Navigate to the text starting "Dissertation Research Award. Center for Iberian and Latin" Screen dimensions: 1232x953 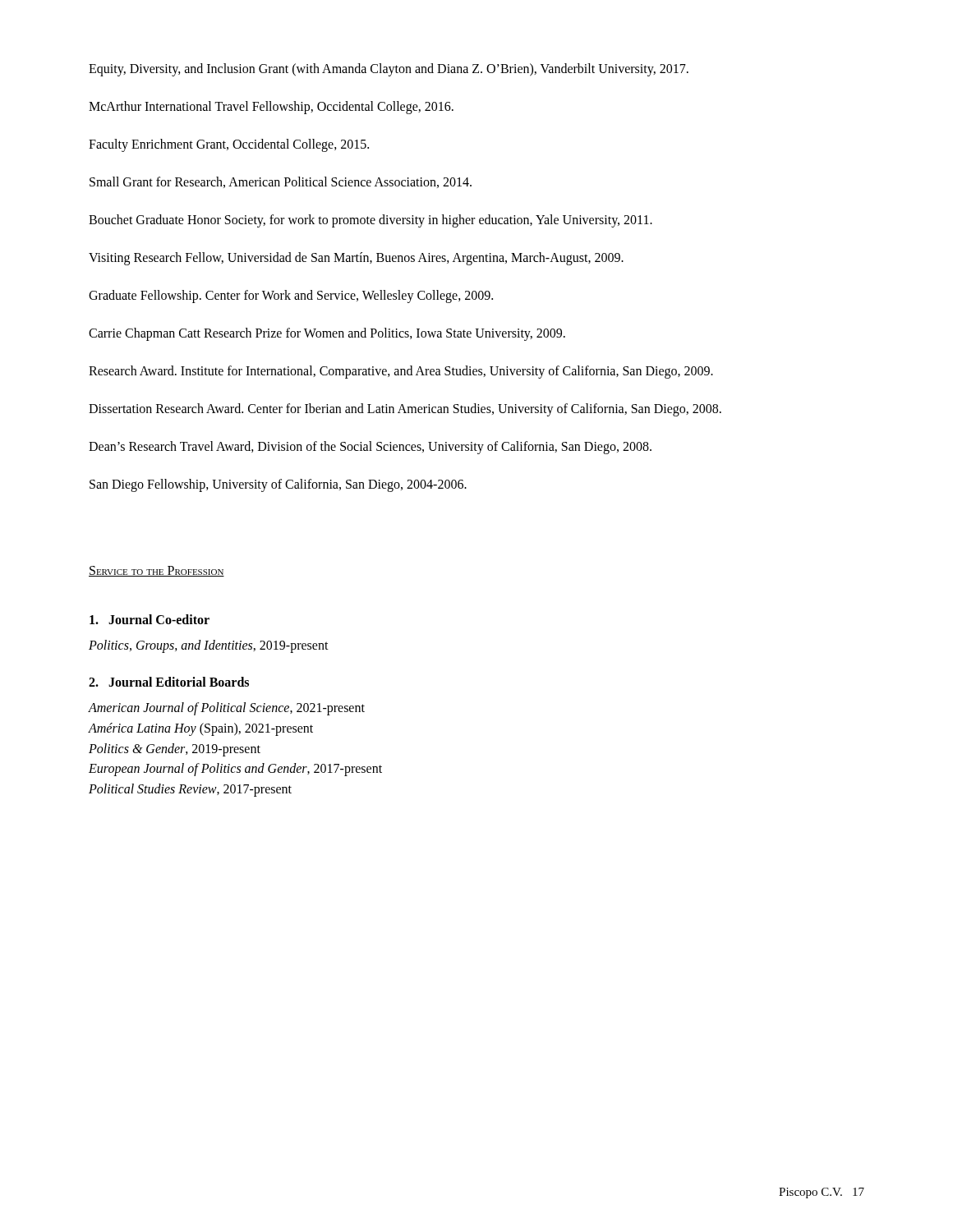coord(405,409)
